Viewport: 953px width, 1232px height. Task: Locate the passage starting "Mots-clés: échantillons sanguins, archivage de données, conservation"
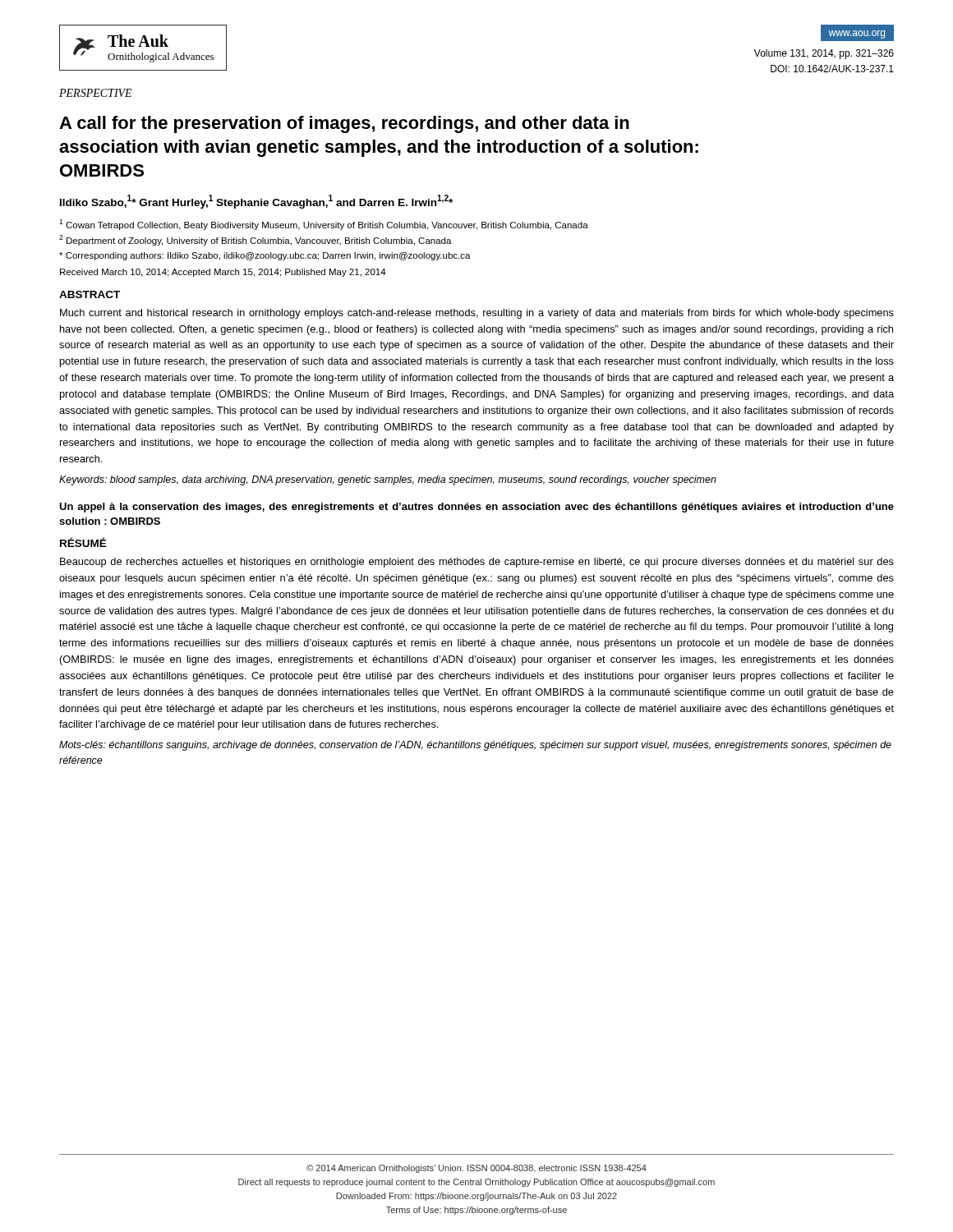click(475, 753)
